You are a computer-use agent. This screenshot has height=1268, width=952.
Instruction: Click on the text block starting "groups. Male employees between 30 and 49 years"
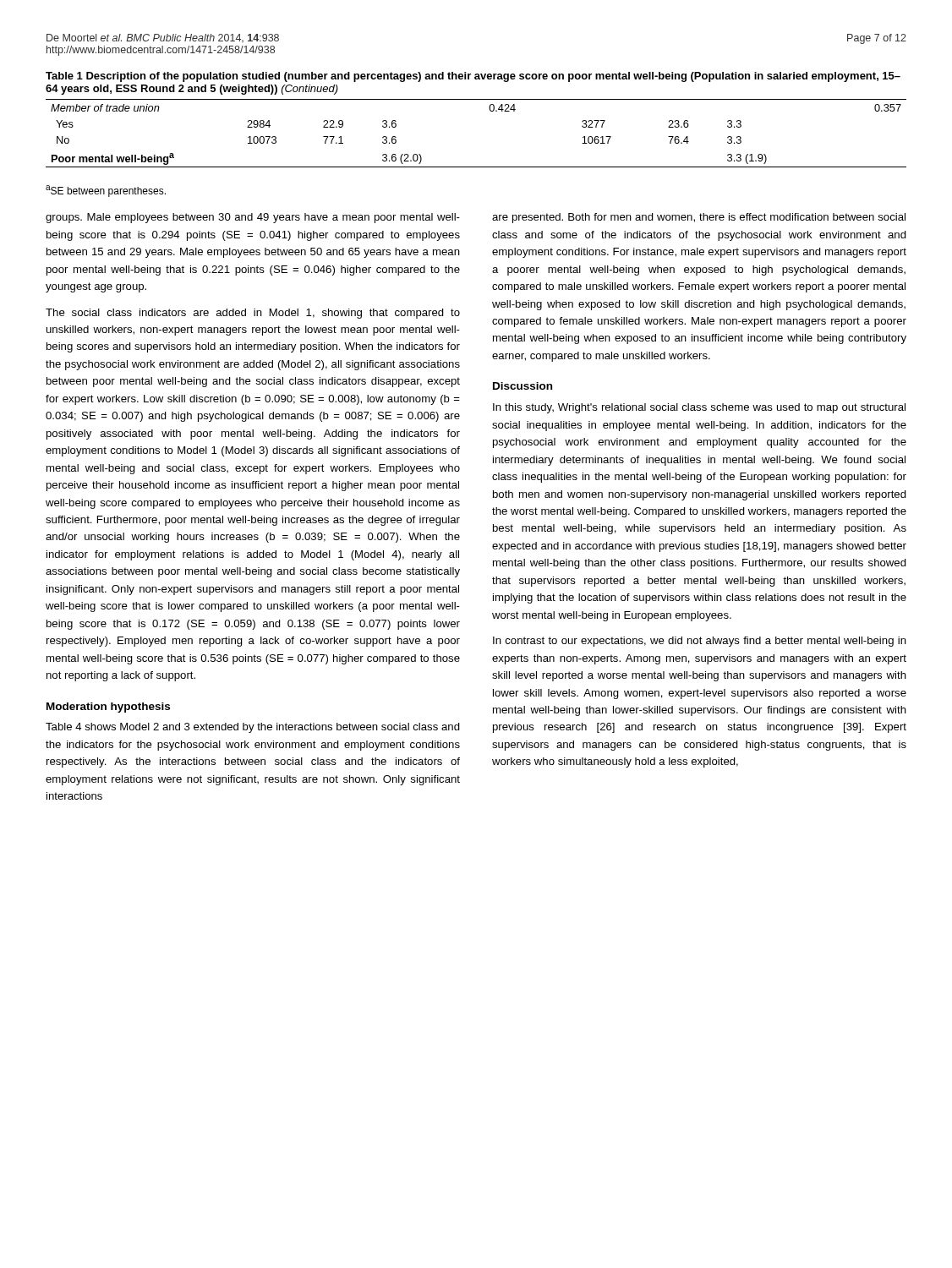click(253, 252)
